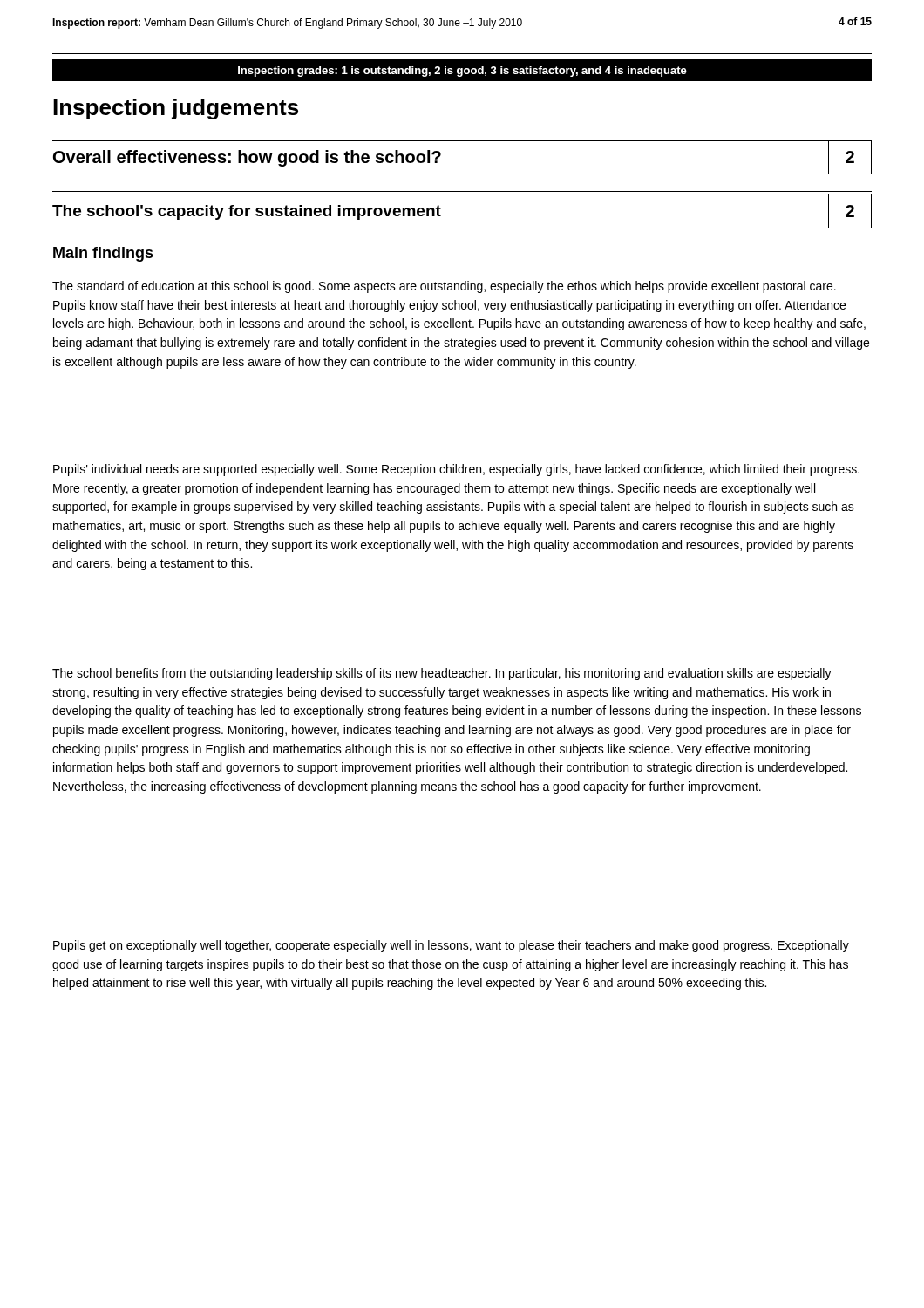Where is the passage that starts "The school benefits from the outstanding leadership skills"?

[457, 730]
